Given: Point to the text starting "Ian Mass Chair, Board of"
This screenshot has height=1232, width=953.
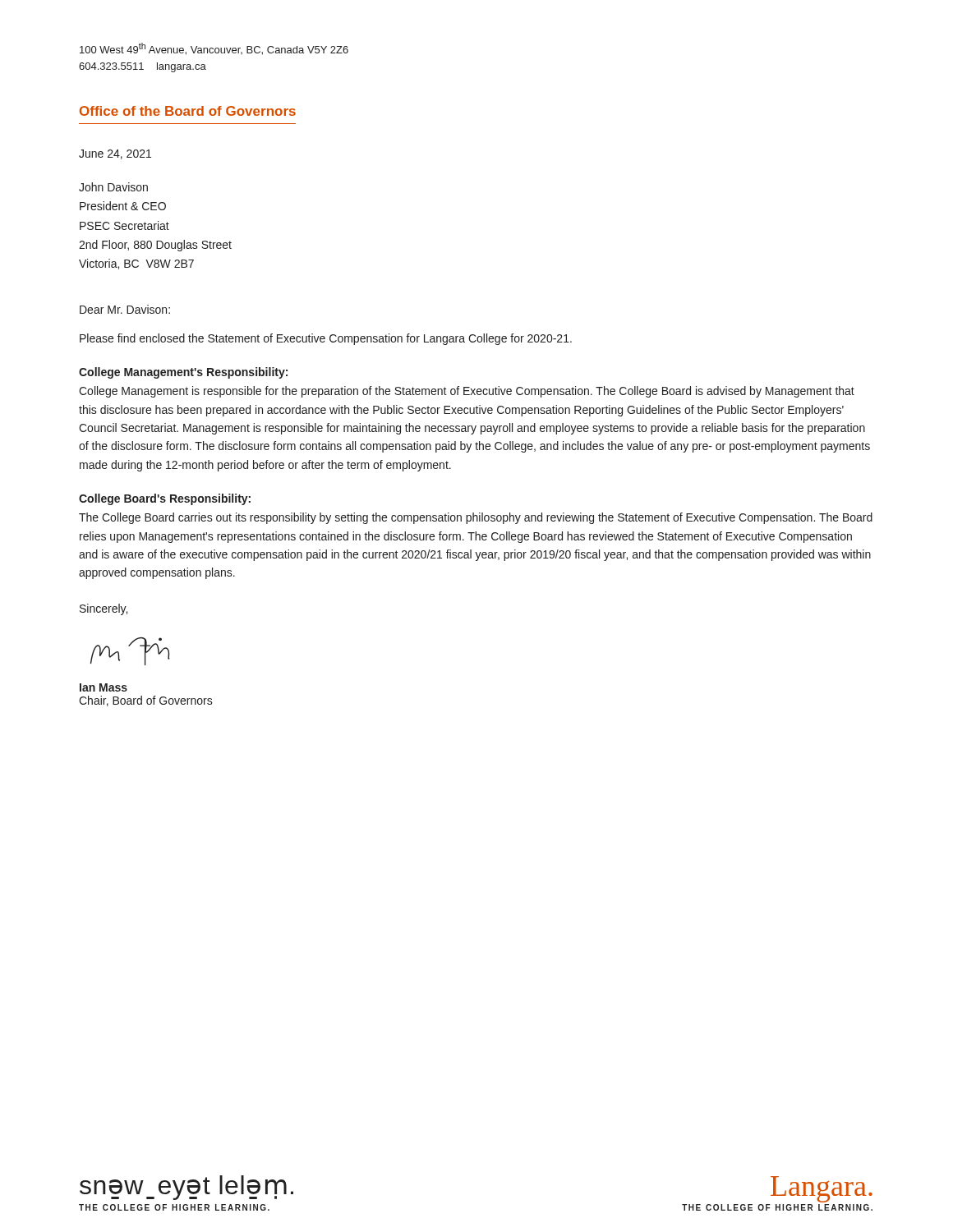Looking at the screenshot, I should [x=104, y=687].
